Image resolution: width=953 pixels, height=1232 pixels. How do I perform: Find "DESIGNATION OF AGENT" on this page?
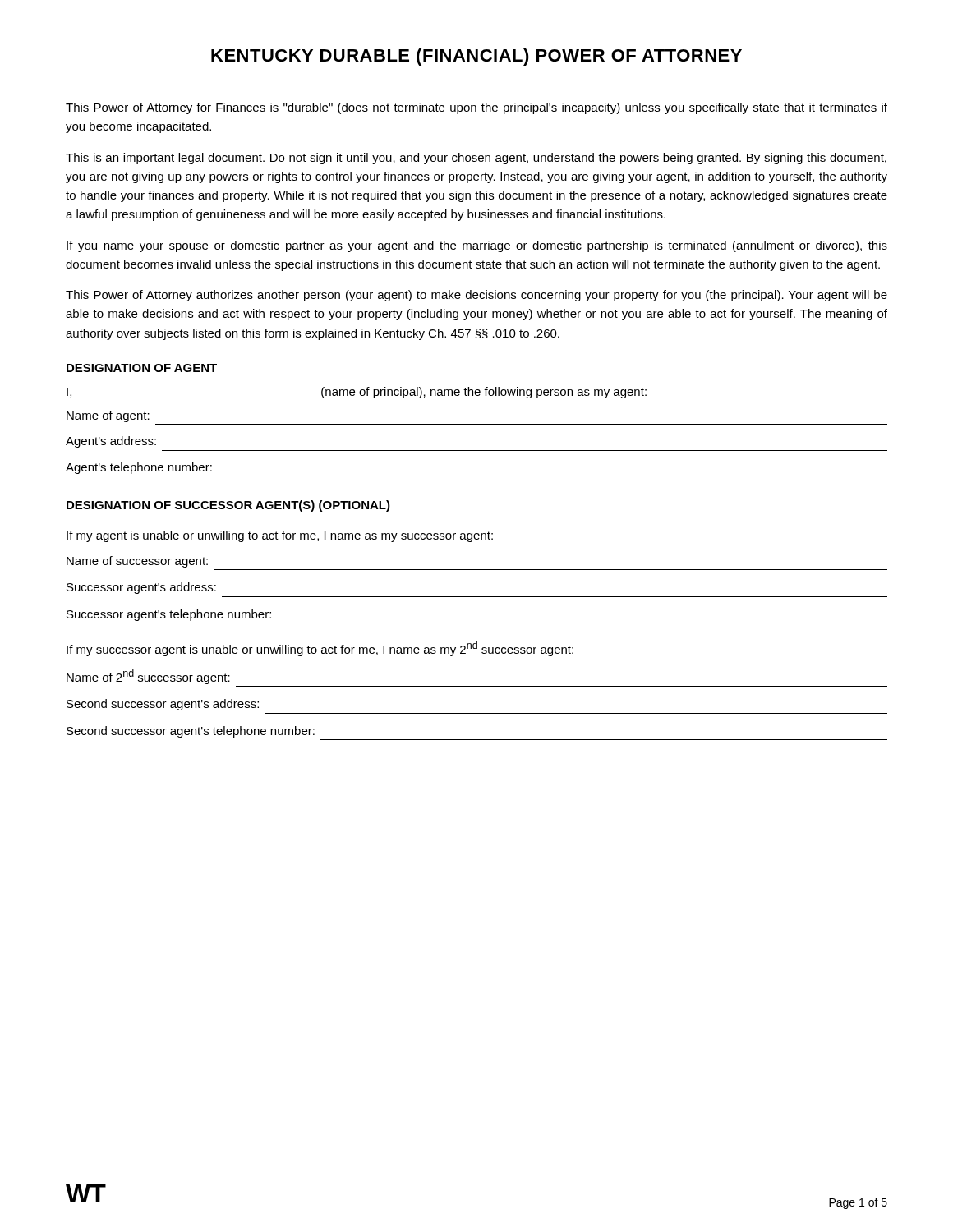(141, 367)
